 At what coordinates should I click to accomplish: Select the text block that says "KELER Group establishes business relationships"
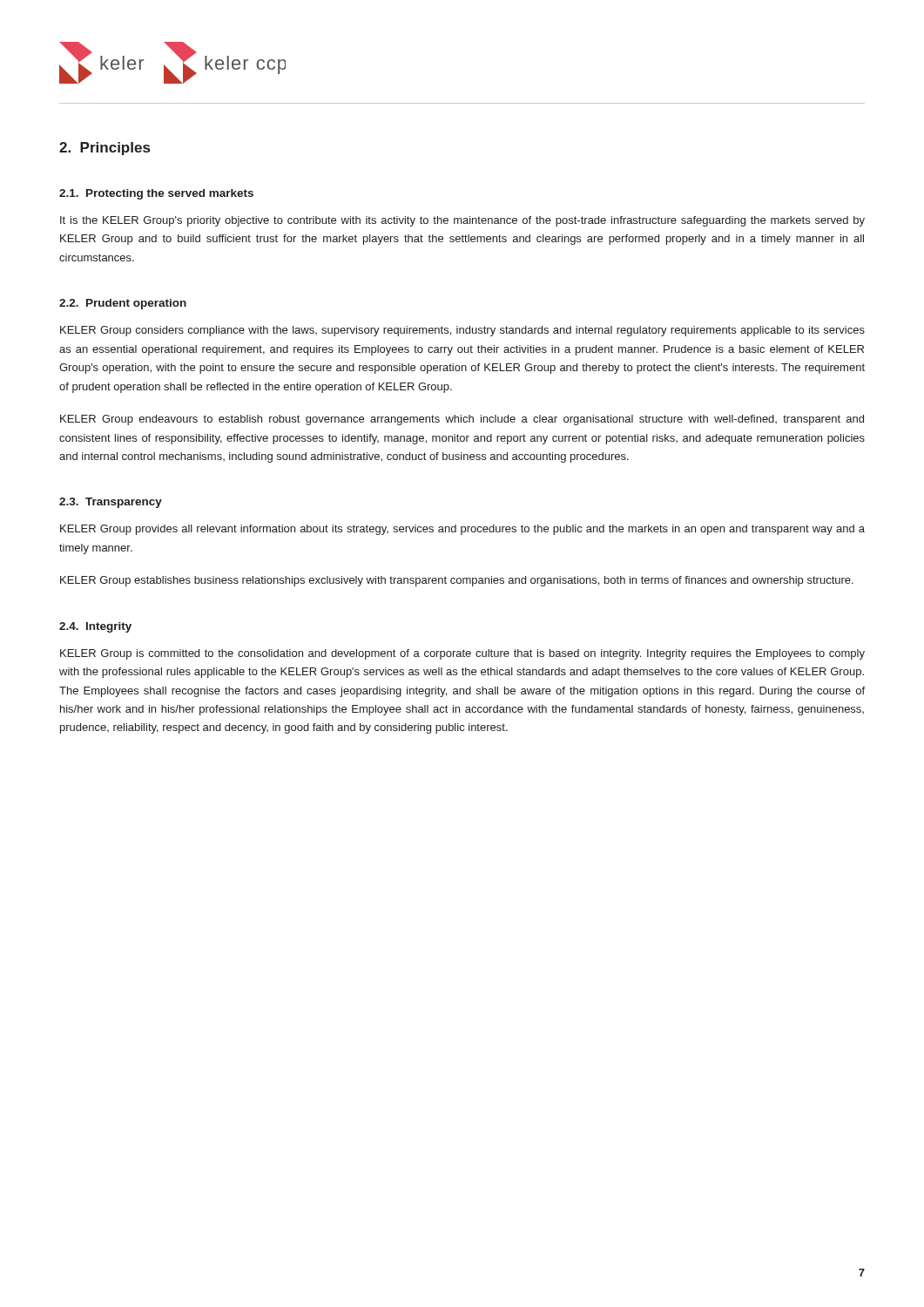pos(457,580)
